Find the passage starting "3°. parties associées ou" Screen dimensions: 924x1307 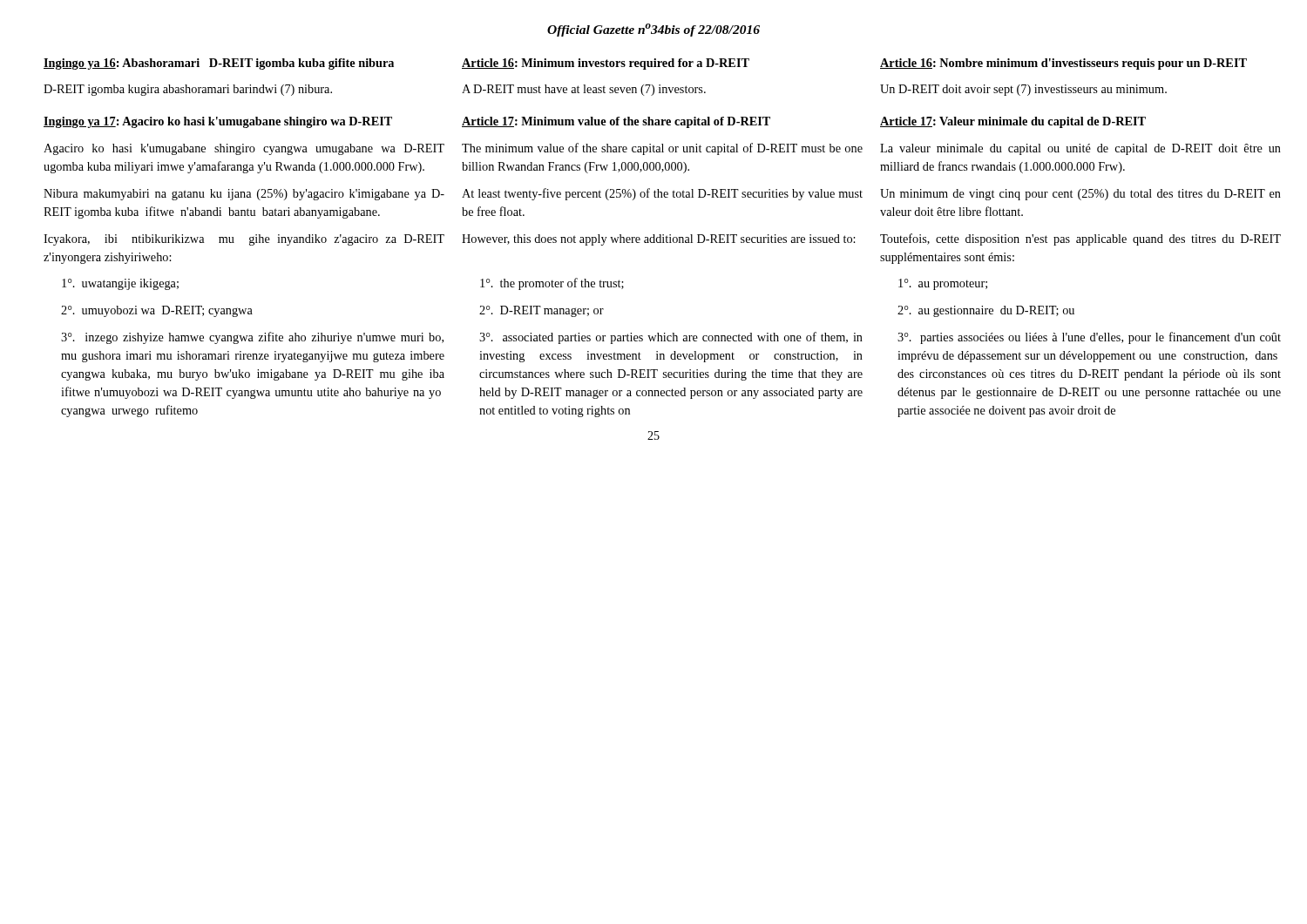(1080, 374)
